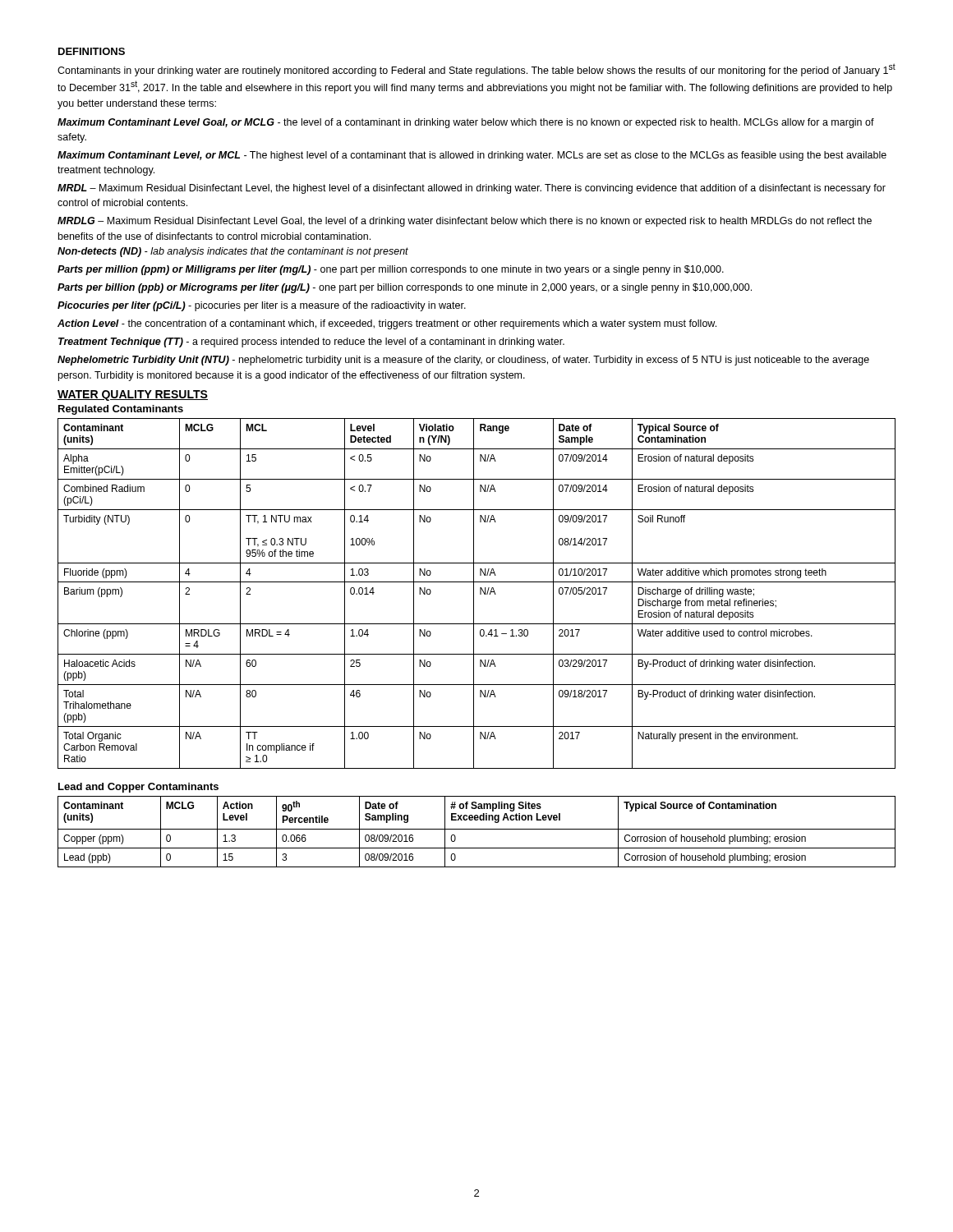Screen dimensions: 1232x953
Task: Navigate to the text block starting "Maximum Contaminant Level Goal, or MCLG"
Action: [466, 130]
